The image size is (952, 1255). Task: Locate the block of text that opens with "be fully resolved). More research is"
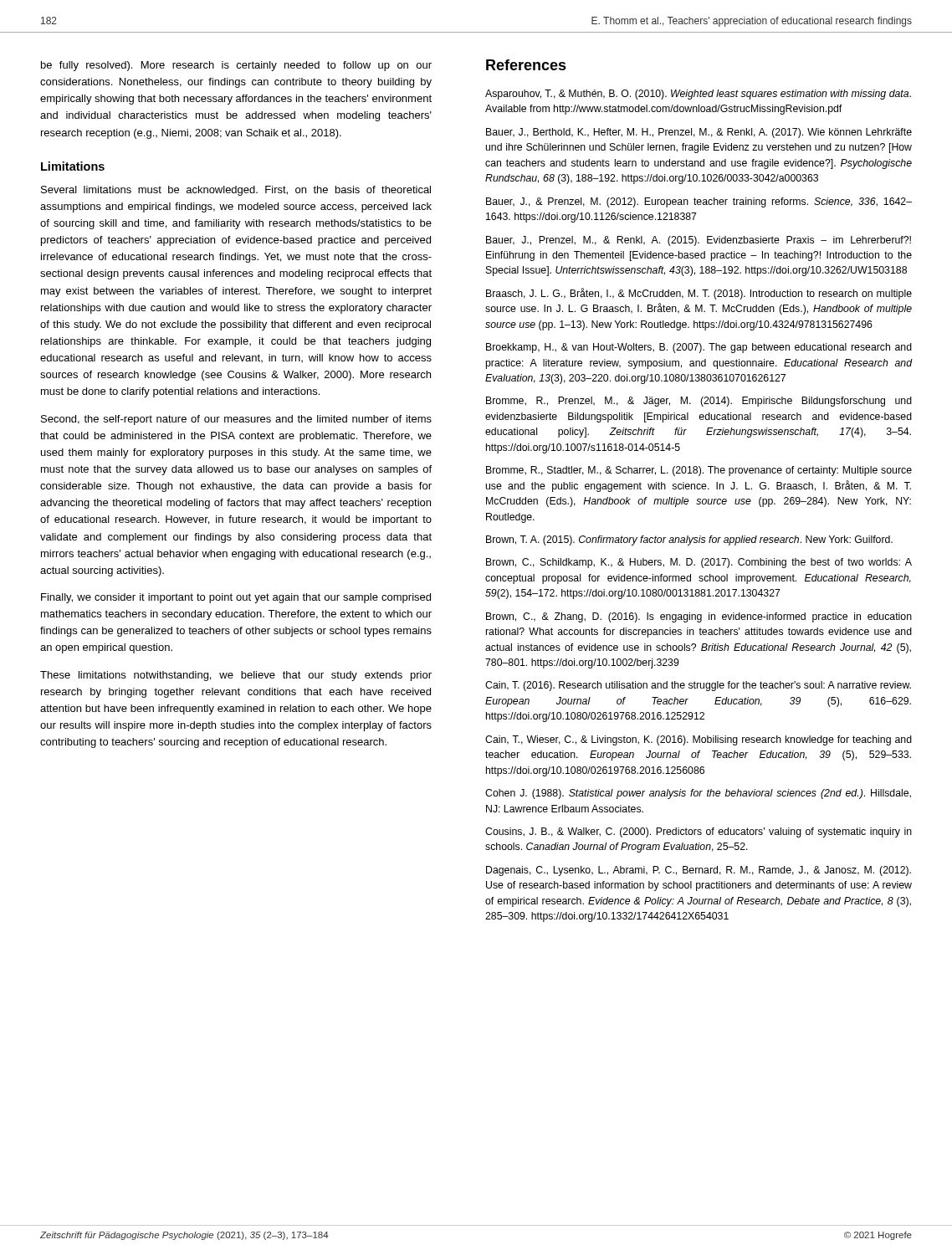click(x=236, y=99)
